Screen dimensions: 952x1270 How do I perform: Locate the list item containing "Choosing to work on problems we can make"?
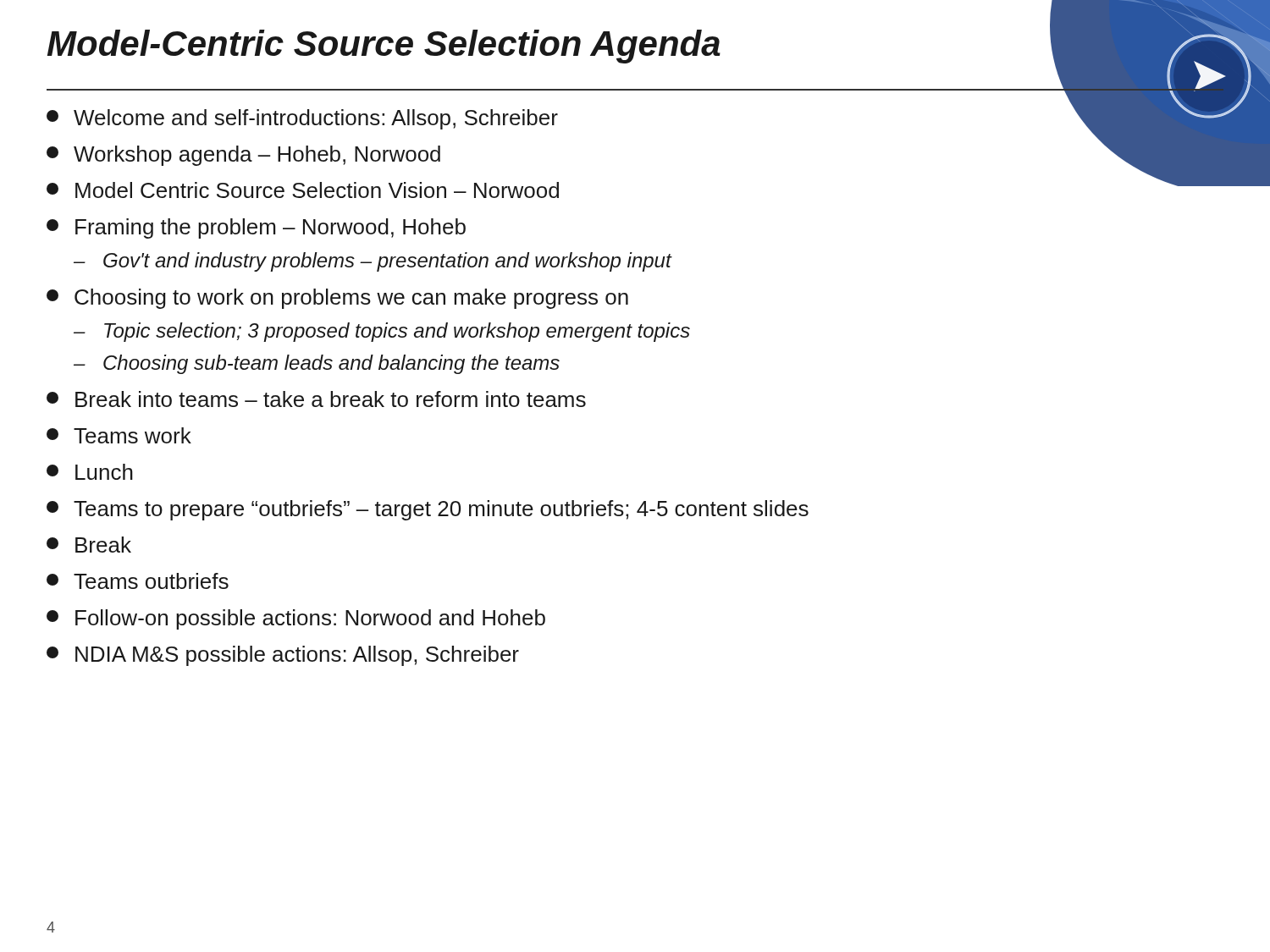point(635,330)
